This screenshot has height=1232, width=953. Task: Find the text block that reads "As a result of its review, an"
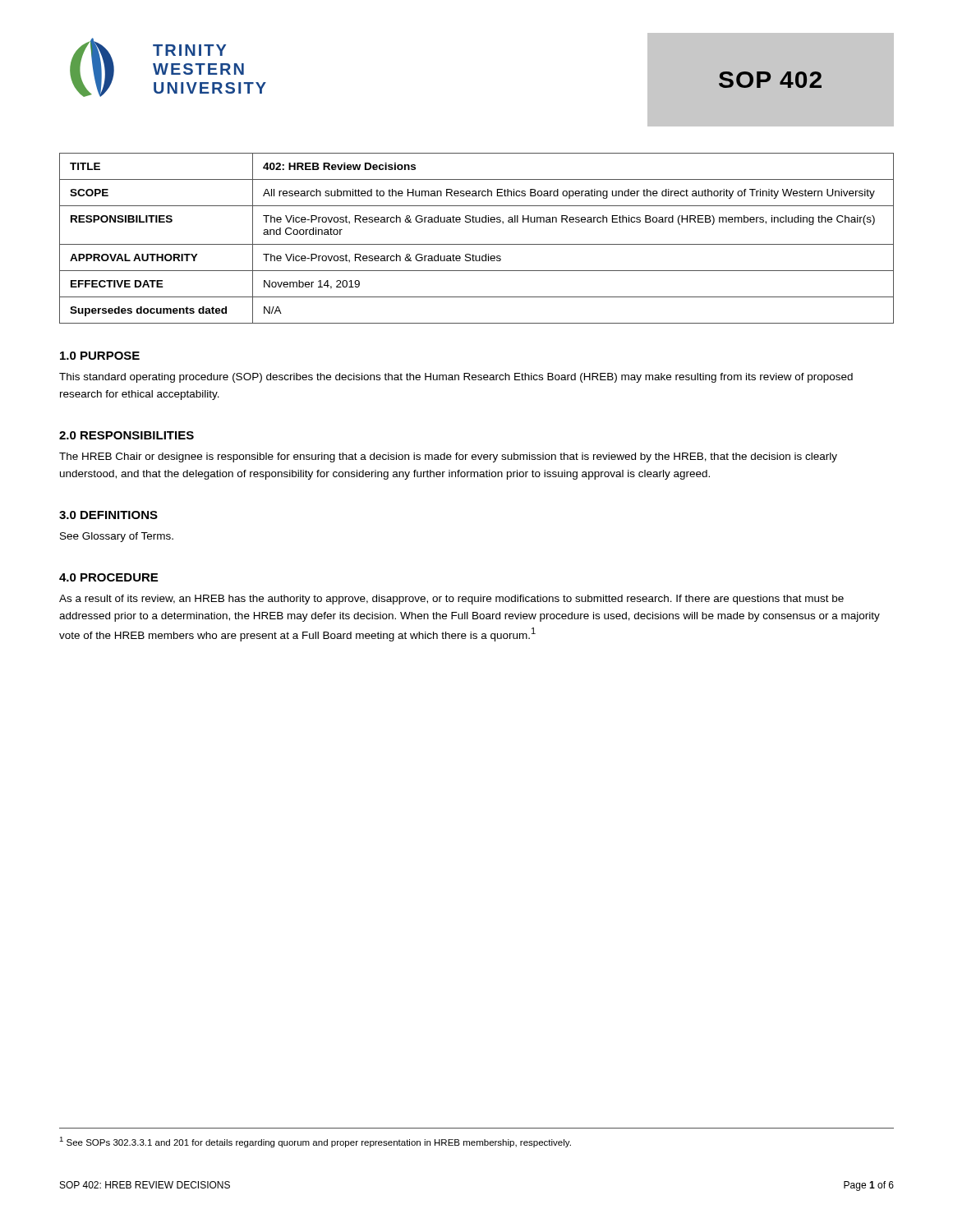pyautogui.click(x=469, y=617)
